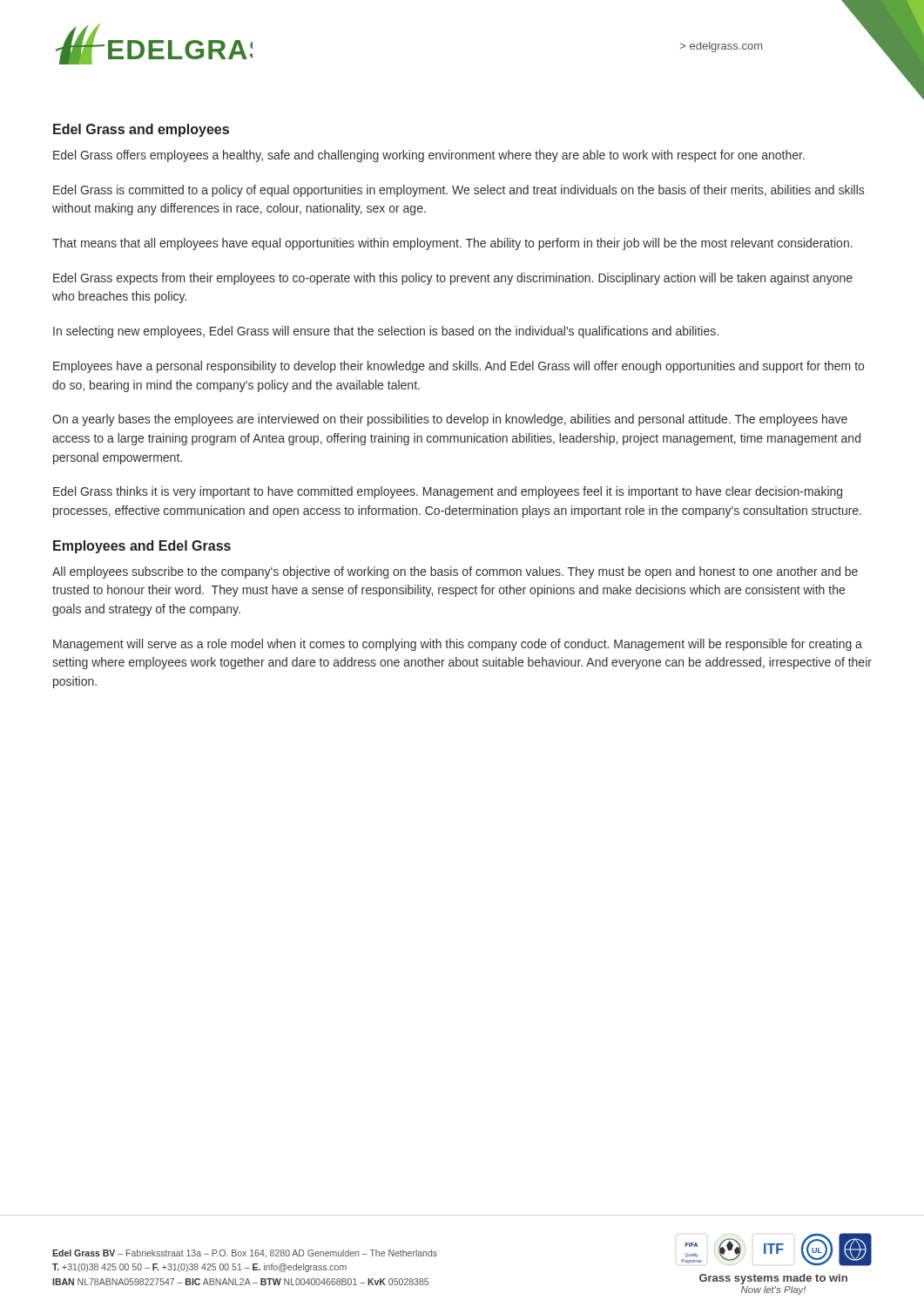Select the text block containing "In selecting new employees, Edel Grass"
Viewport: 924px width, 1307px height.
click(x=386, y=331)
